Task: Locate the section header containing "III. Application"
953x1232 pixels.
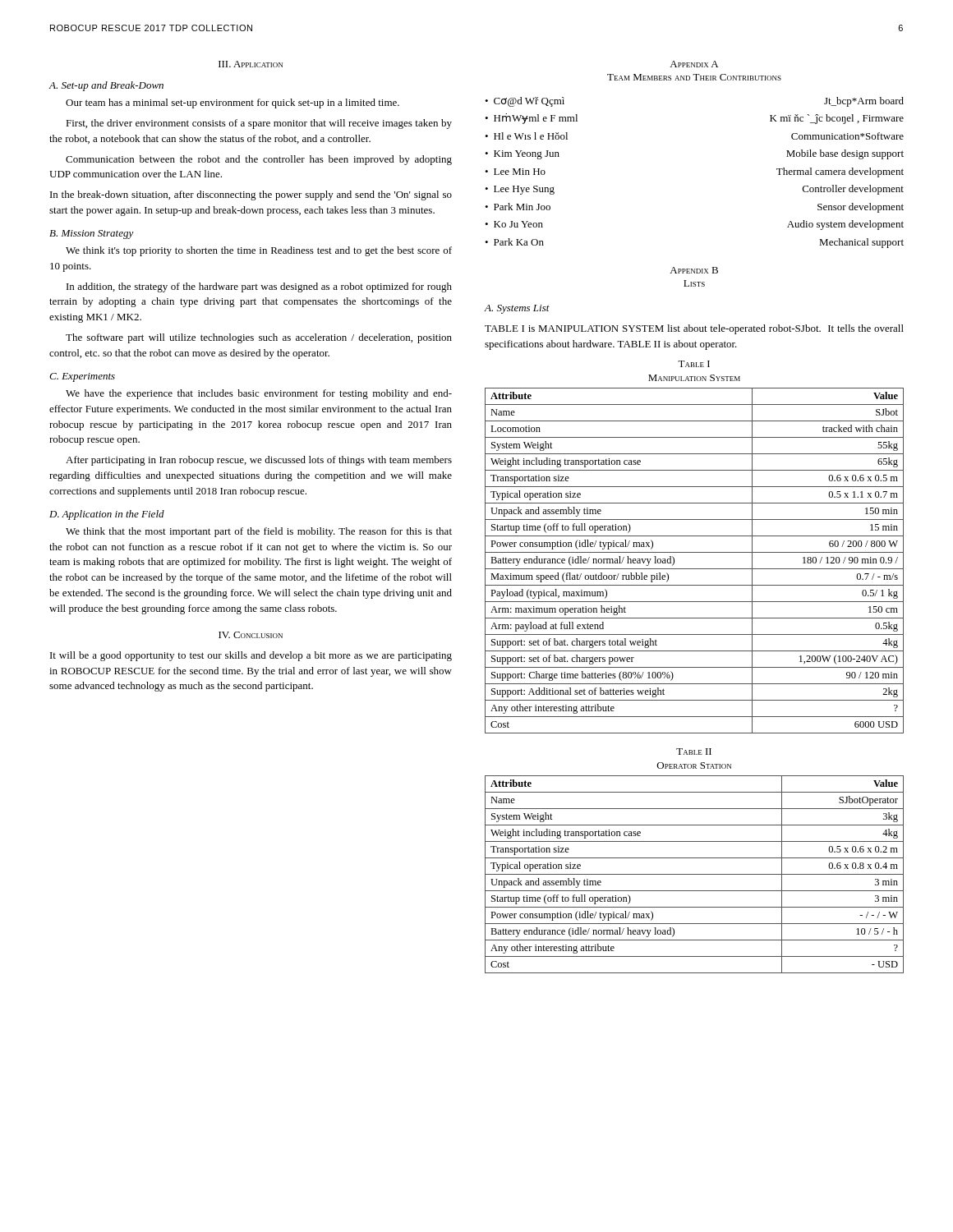Action: coord(251,64)
